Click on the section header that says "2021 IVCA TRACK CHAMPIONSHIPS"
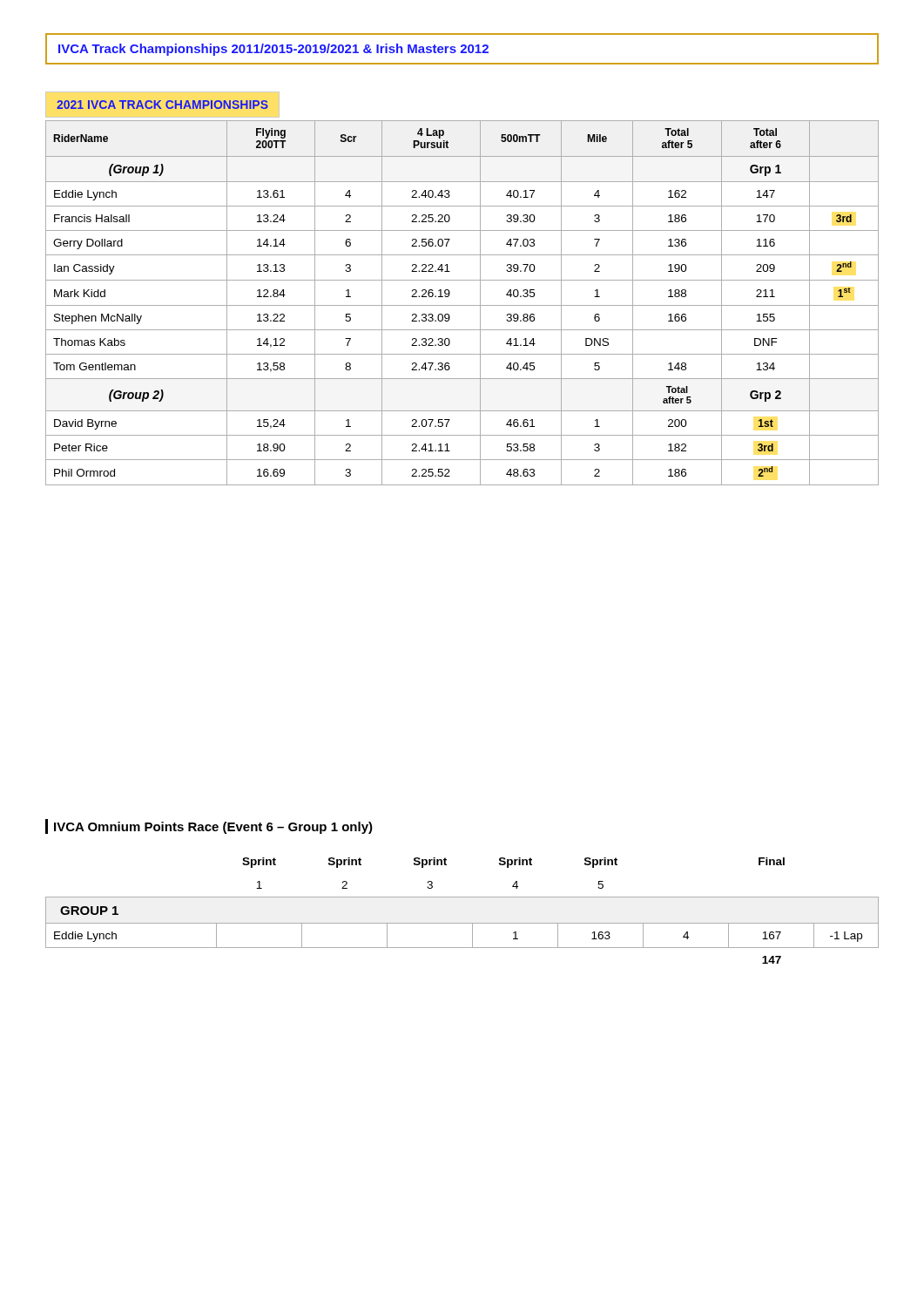924x1307 pixels. (x=162, y=105)
